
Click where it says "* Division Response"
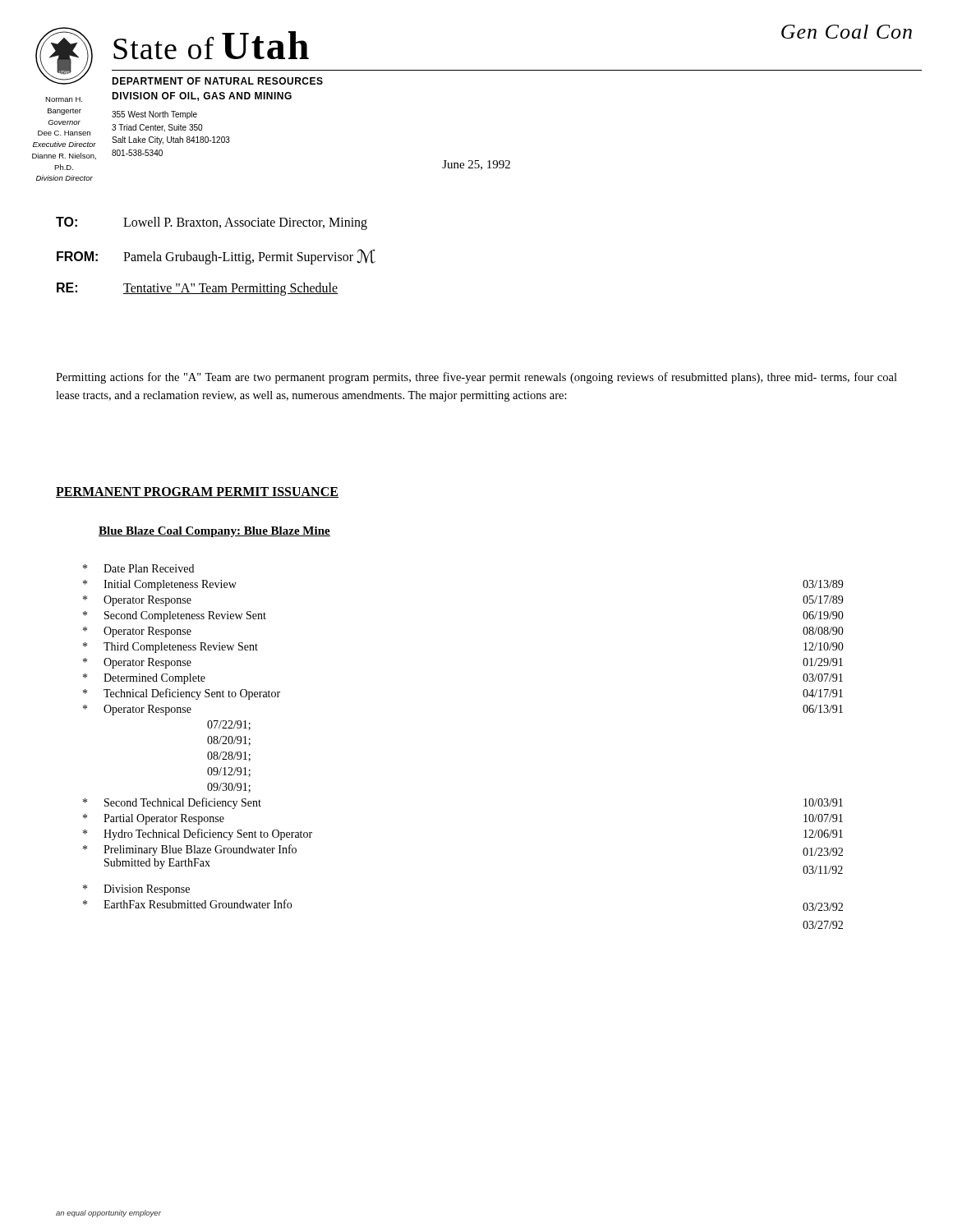point(136,890)
